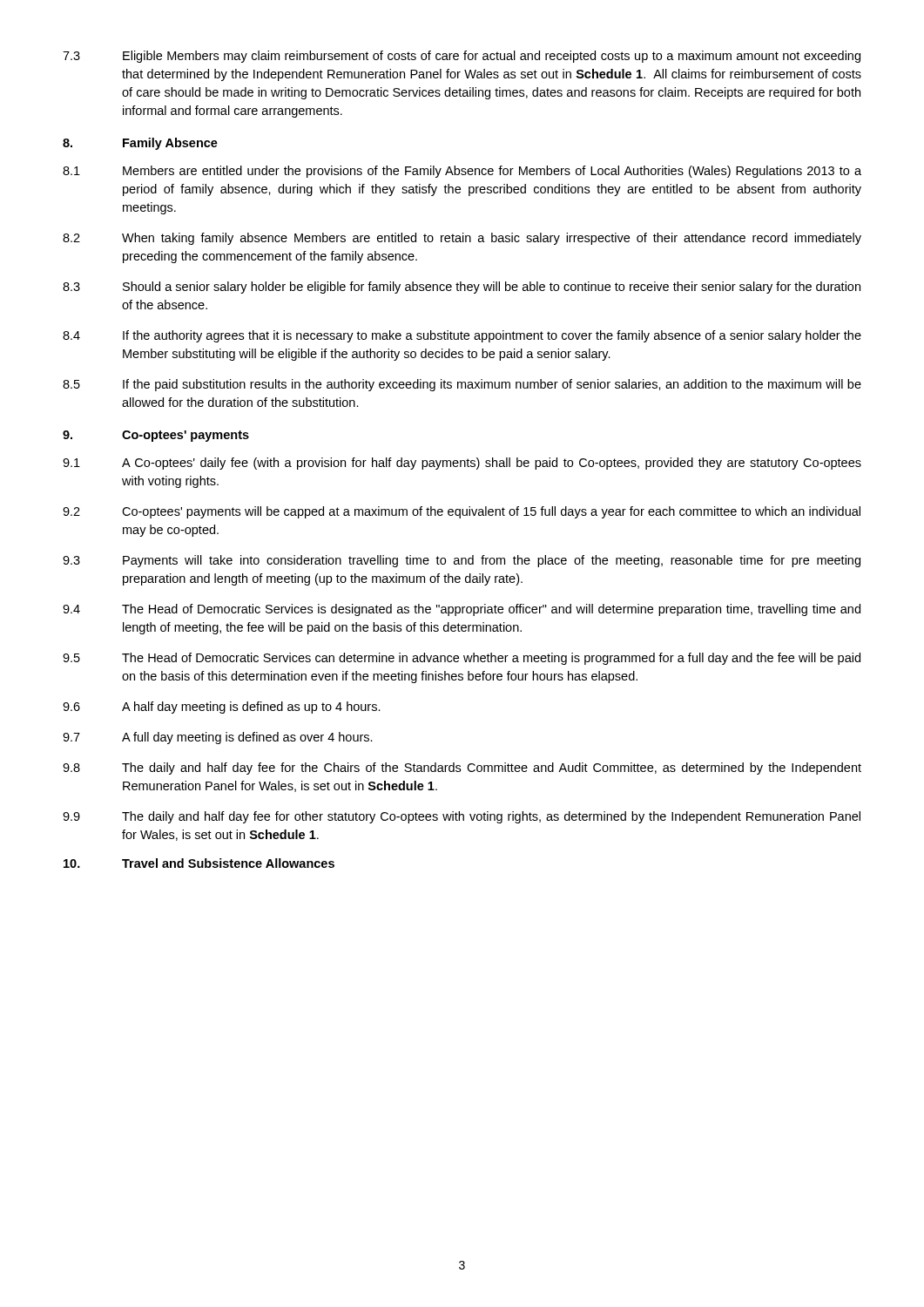Screen dimensions: 1307x924
Task: Point to the passage starting "8.4 If the"
Action: pos(462,345)
